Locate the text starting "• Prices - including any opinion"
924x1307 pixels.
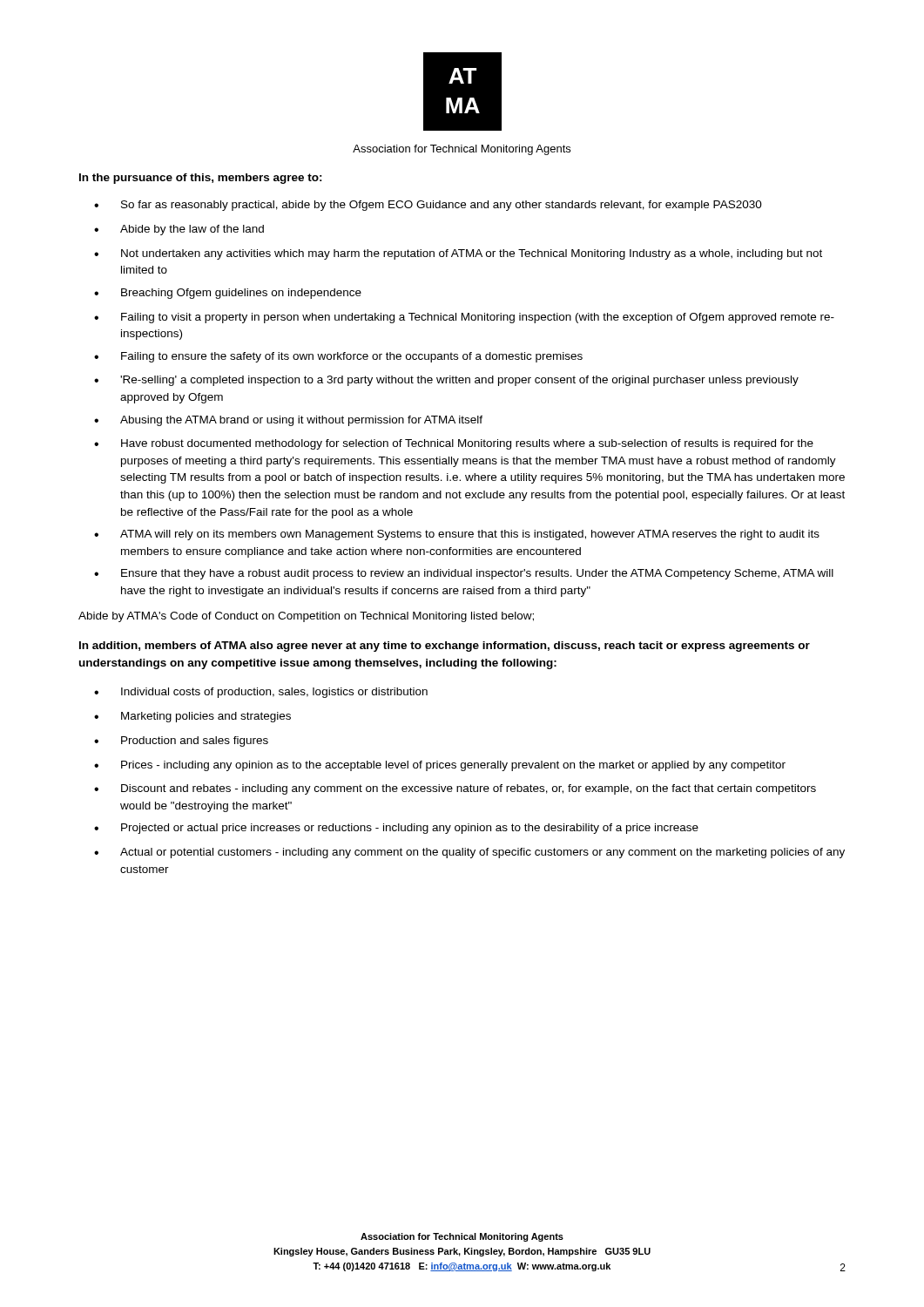click(470, 765)
